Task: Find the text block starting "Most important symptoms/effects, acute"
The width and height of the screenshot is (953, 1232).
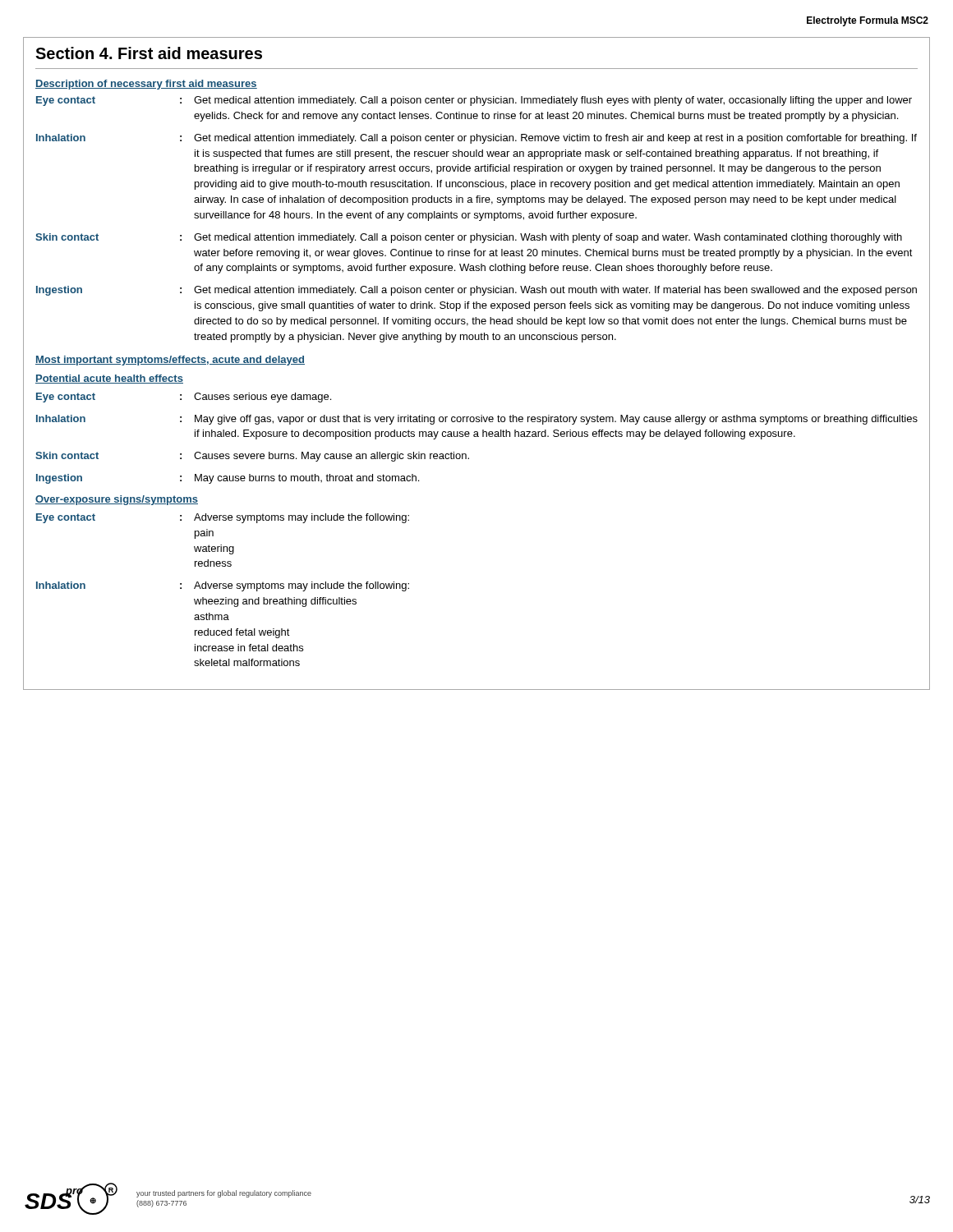Action: (x=170, y=359)
